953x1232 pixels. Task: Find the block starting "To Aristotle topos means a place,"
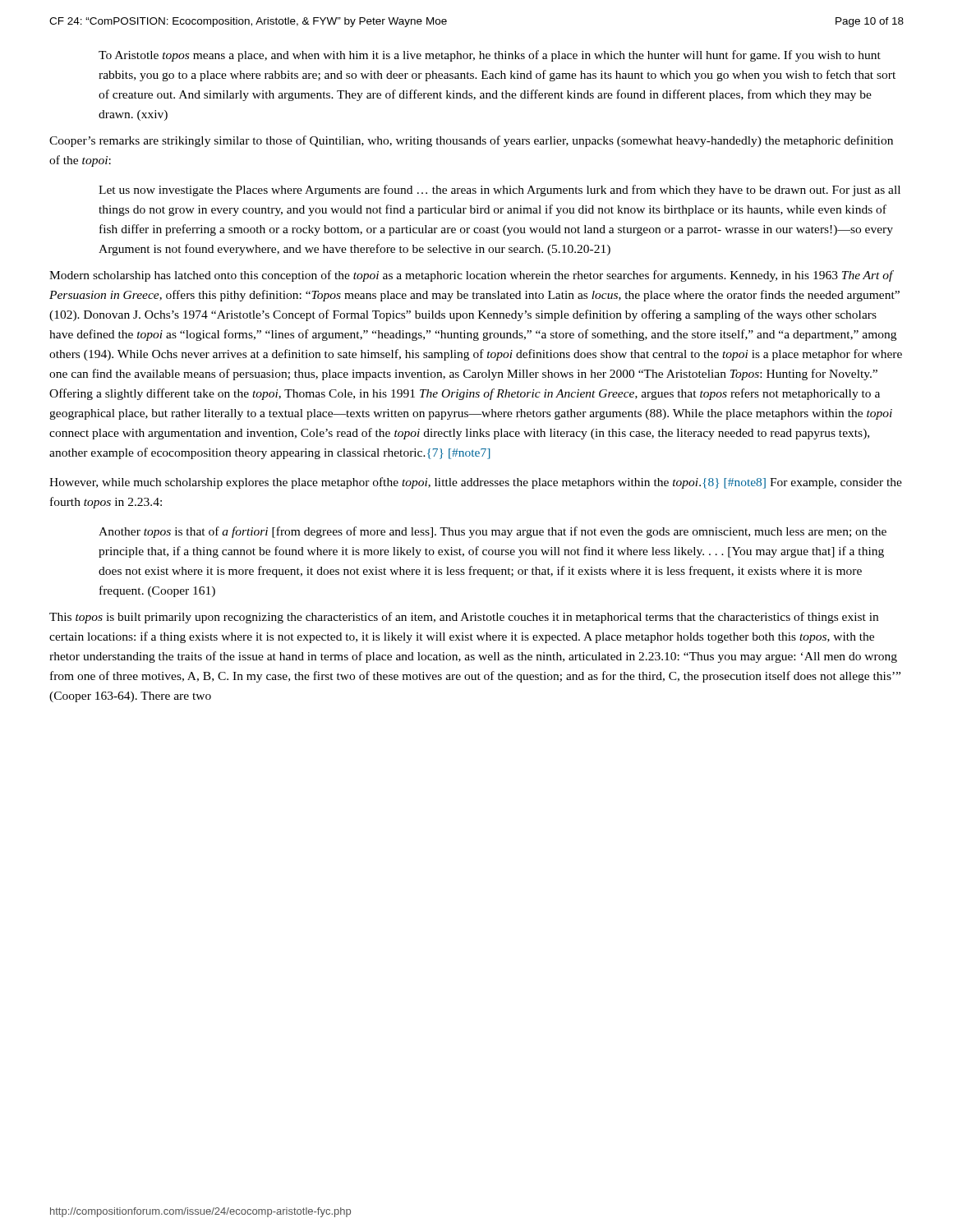click(x=497, y=84)
